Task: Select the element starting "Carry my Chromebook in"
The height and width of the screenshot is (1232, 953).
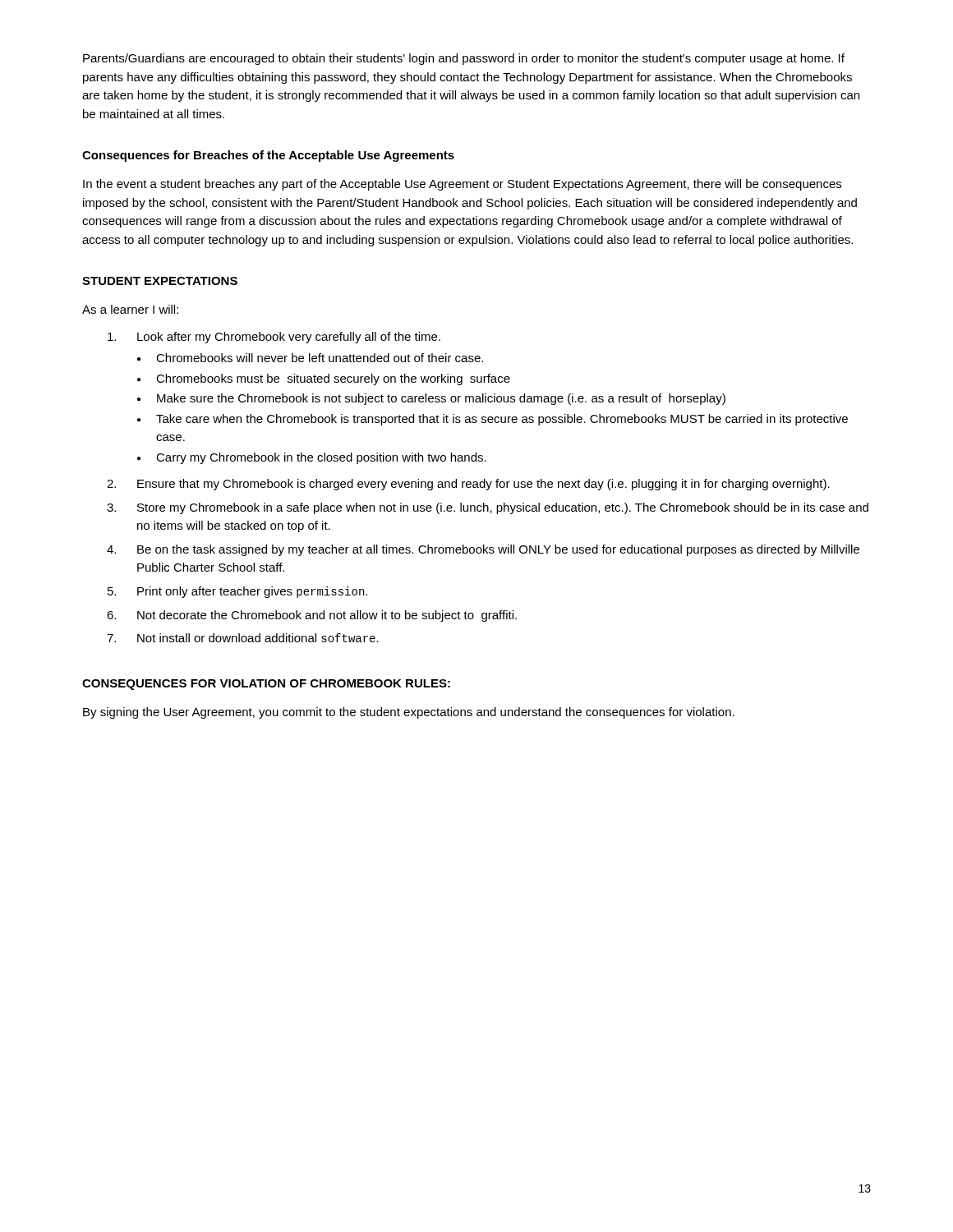Action: click(321, 457)
